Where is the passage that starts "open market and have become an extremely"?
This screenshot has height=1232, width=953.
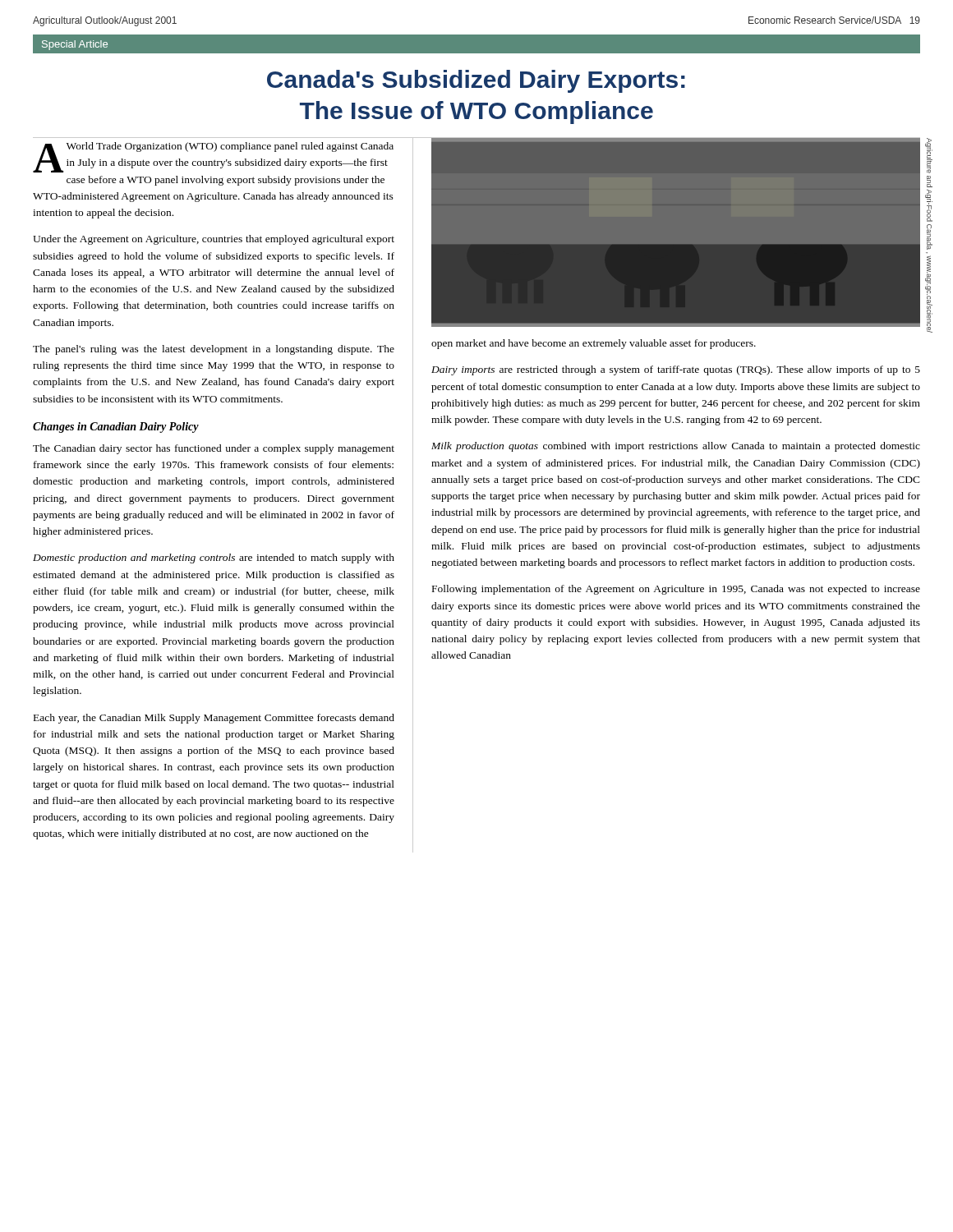594,343
